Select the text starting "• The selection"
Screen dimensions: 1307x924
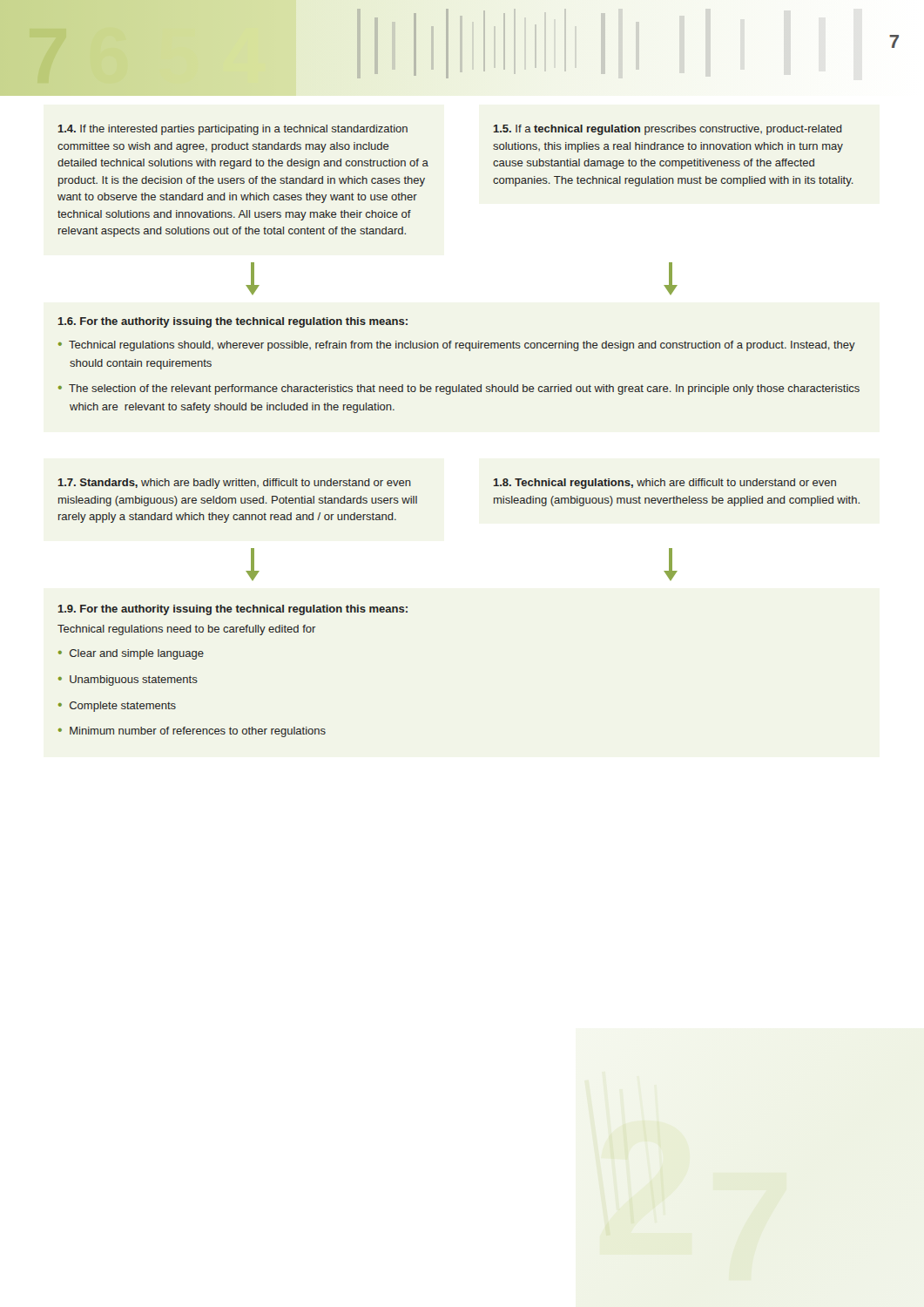tap(459, 397)
